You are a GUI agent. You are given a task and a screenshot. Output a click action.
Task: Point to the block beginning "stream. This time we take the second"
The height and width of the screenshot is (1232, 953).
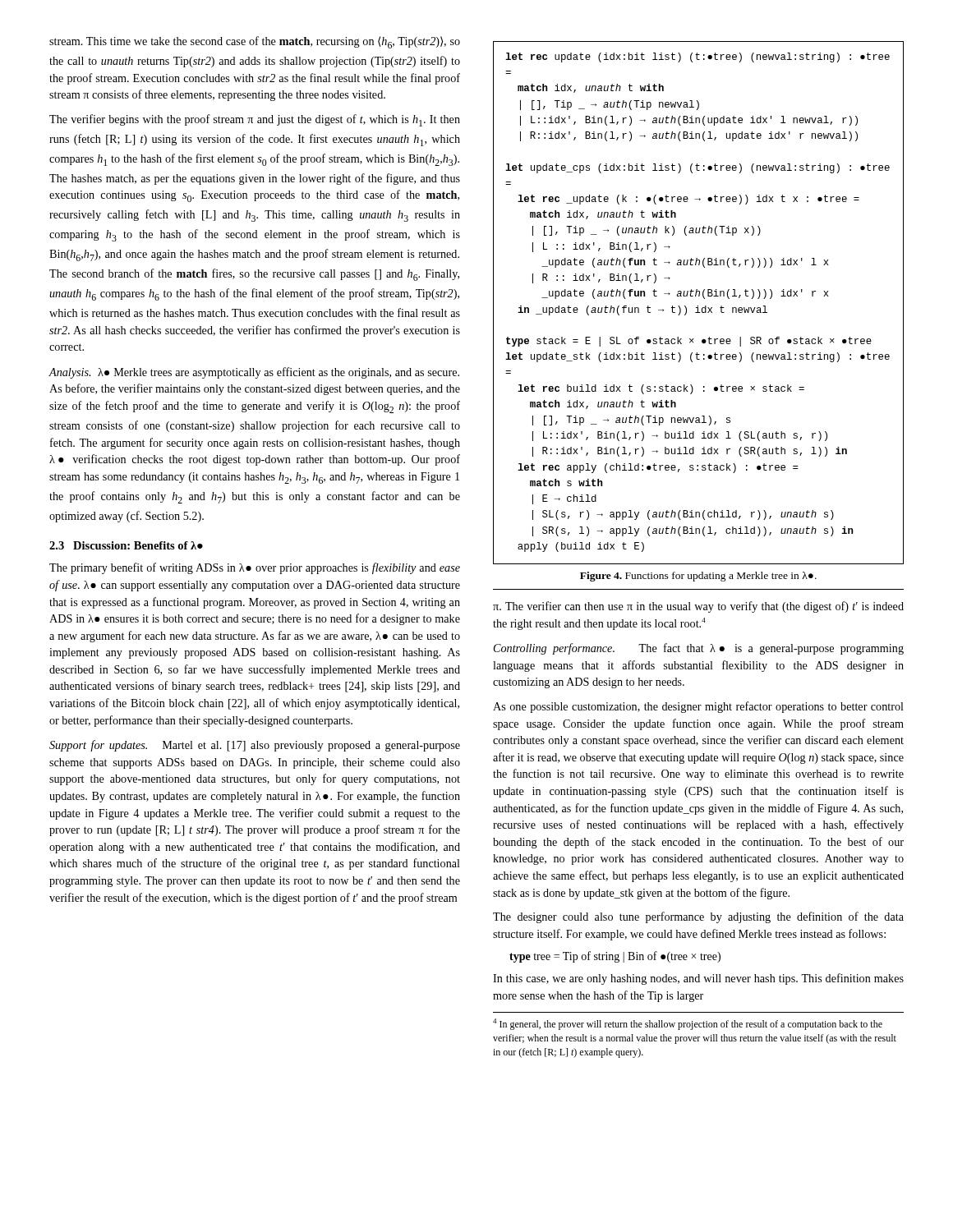(255, 194)
